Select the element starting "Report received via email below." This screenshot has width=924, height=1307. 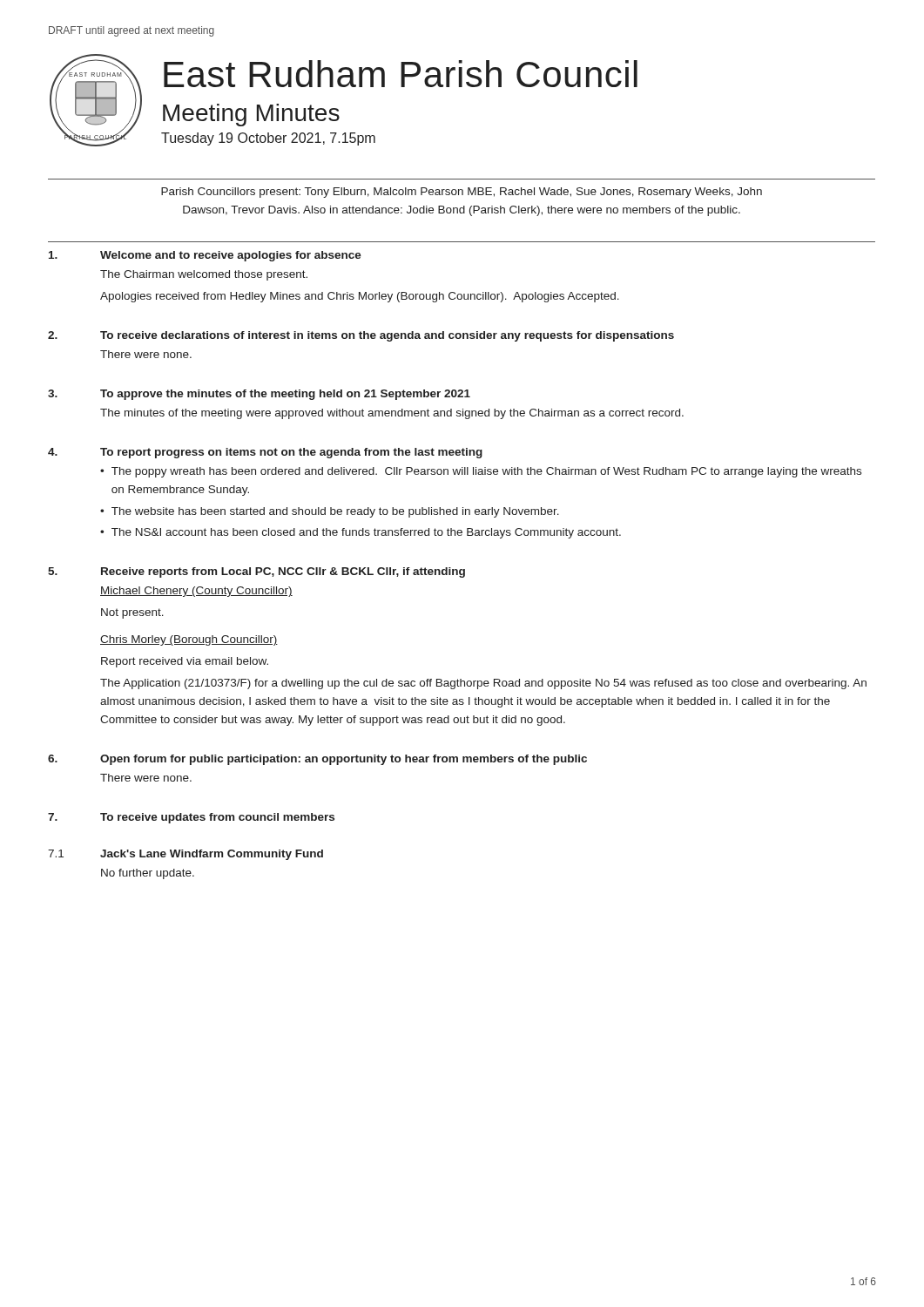(x=185, y=661)
